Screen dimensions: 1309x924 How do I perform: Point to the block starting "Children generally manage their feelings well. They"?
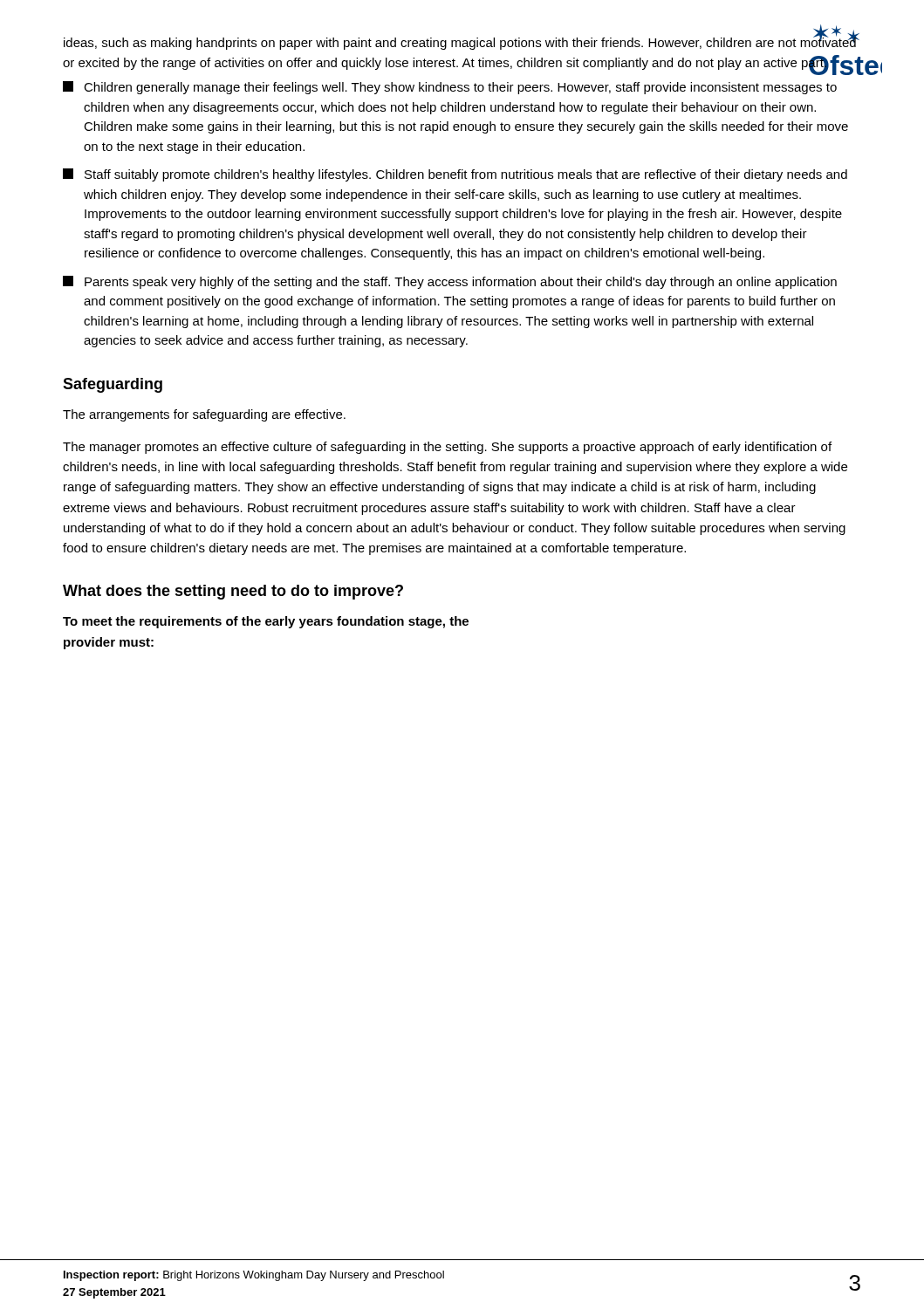click(x=462, y=117)
